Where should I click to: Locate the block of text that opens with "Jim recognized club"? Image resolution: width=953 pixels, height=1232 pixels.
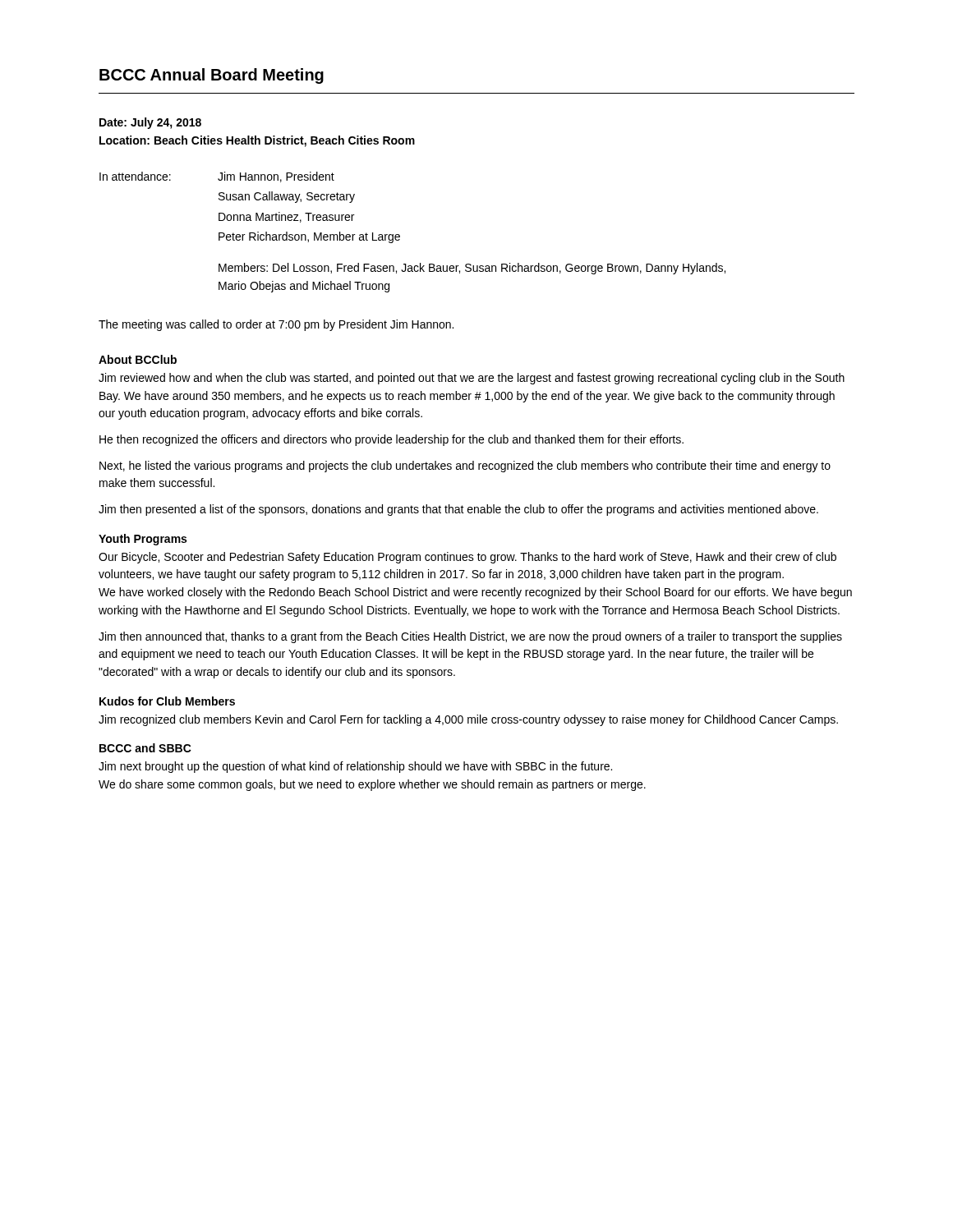[476, 720]
